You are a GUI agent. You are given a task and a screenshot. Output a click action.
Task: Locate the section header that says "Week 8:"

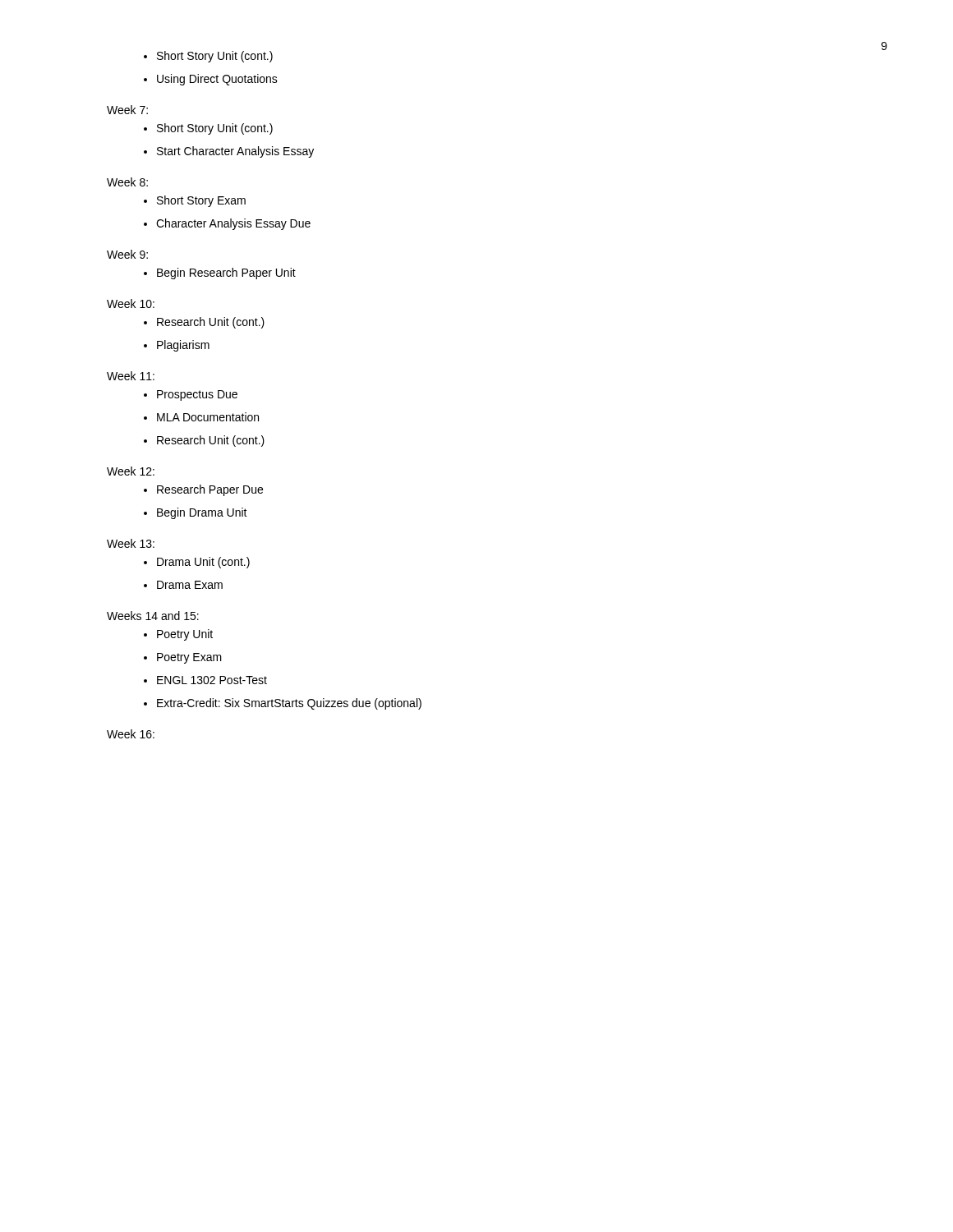point(128,182)
